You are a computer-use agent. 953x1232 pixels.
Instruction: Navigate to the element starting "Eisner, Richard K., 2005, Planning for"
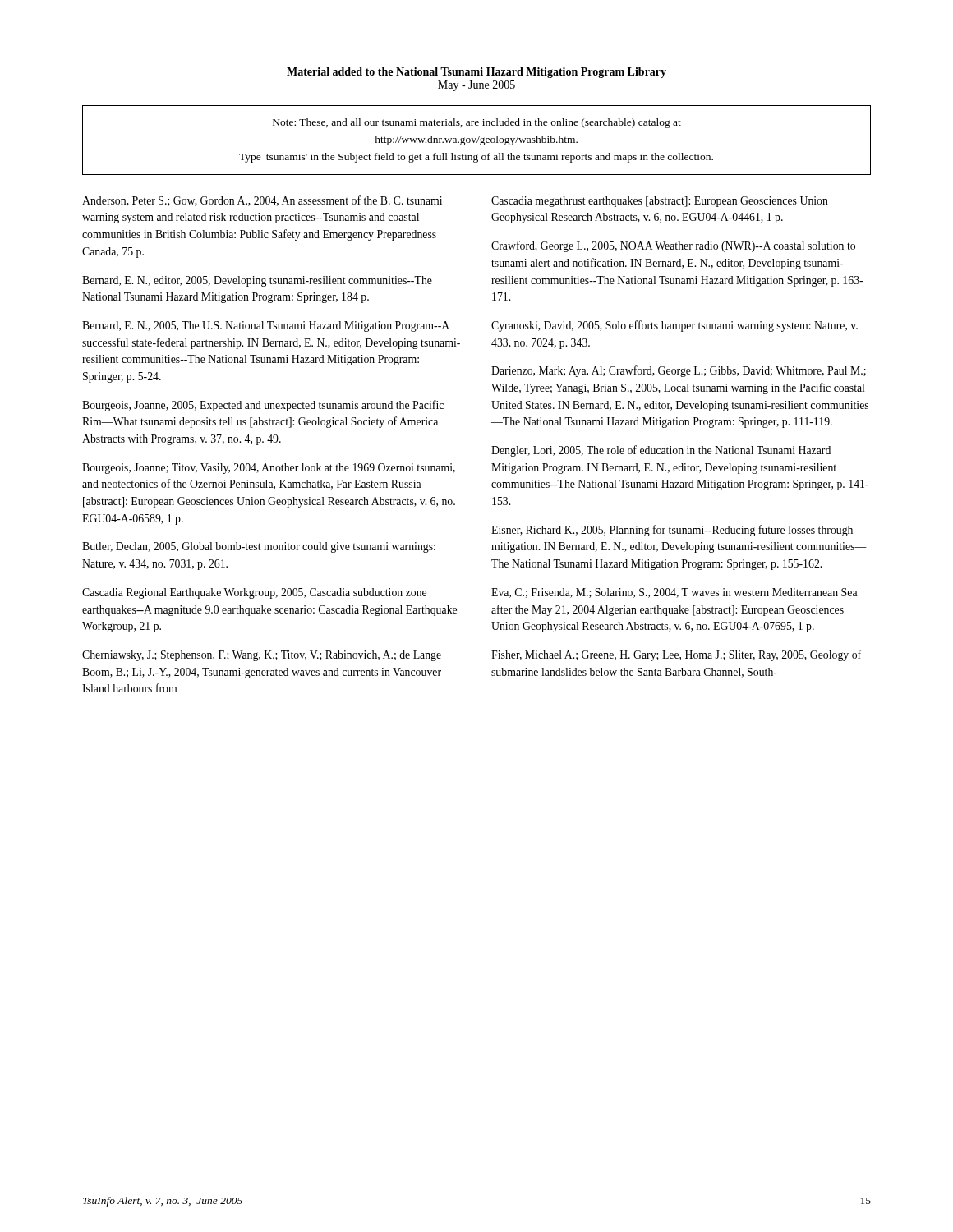(679, 547)
